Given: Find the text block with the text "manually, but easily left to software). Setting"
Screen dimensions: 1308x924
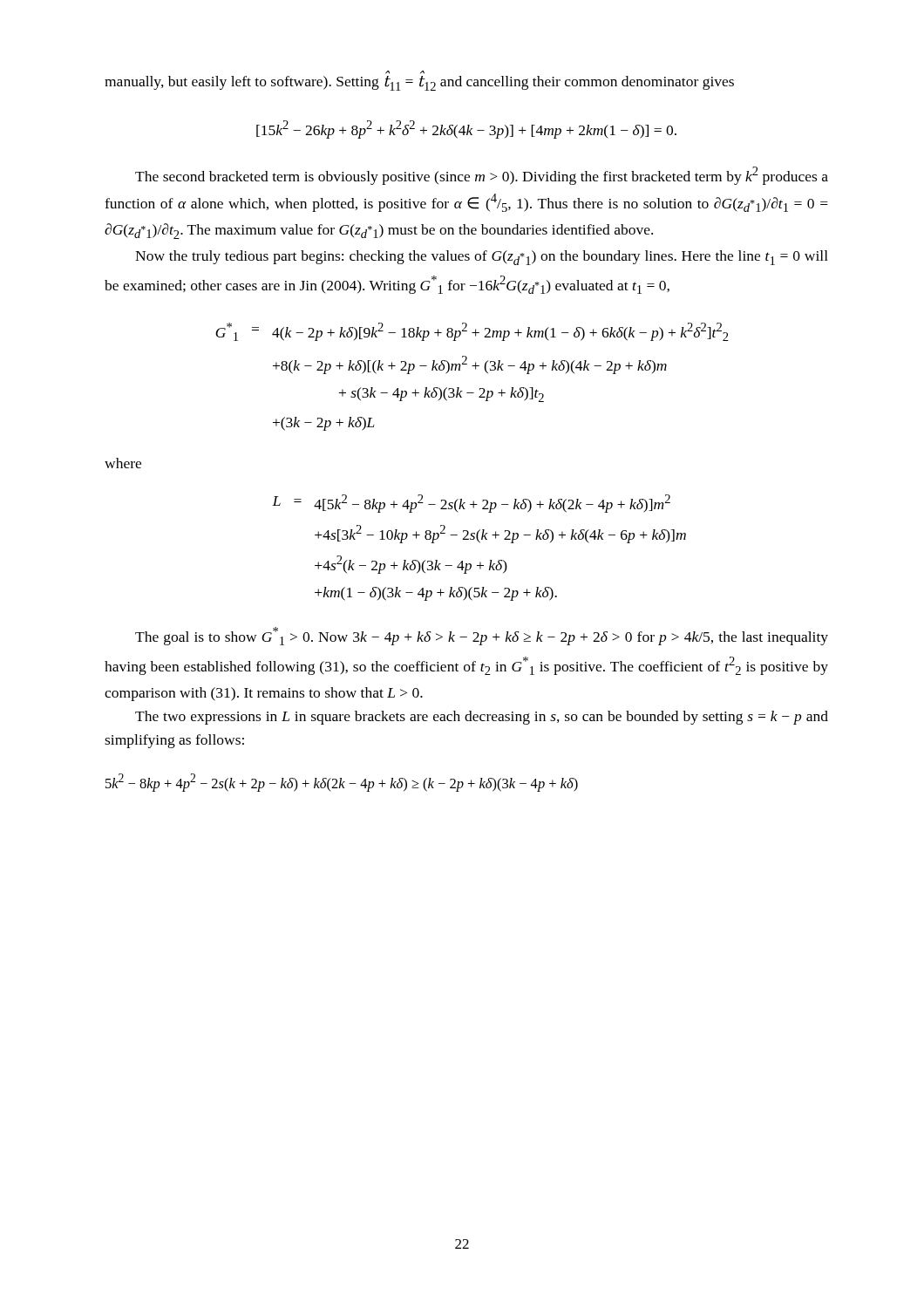Looking at the screenshot, I should 420,83.
